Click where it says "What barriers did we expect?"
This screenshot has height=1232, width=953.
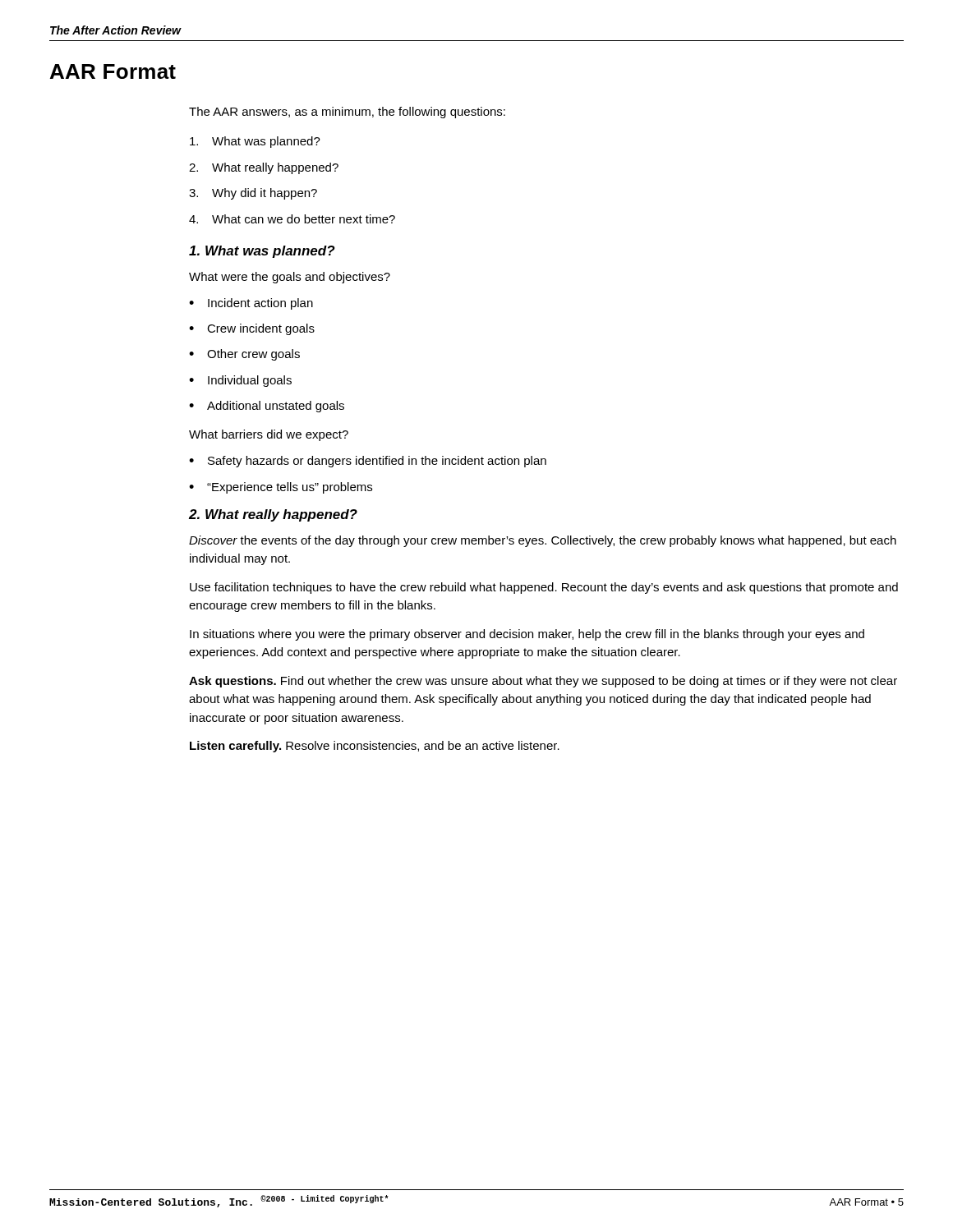point(269,434)
